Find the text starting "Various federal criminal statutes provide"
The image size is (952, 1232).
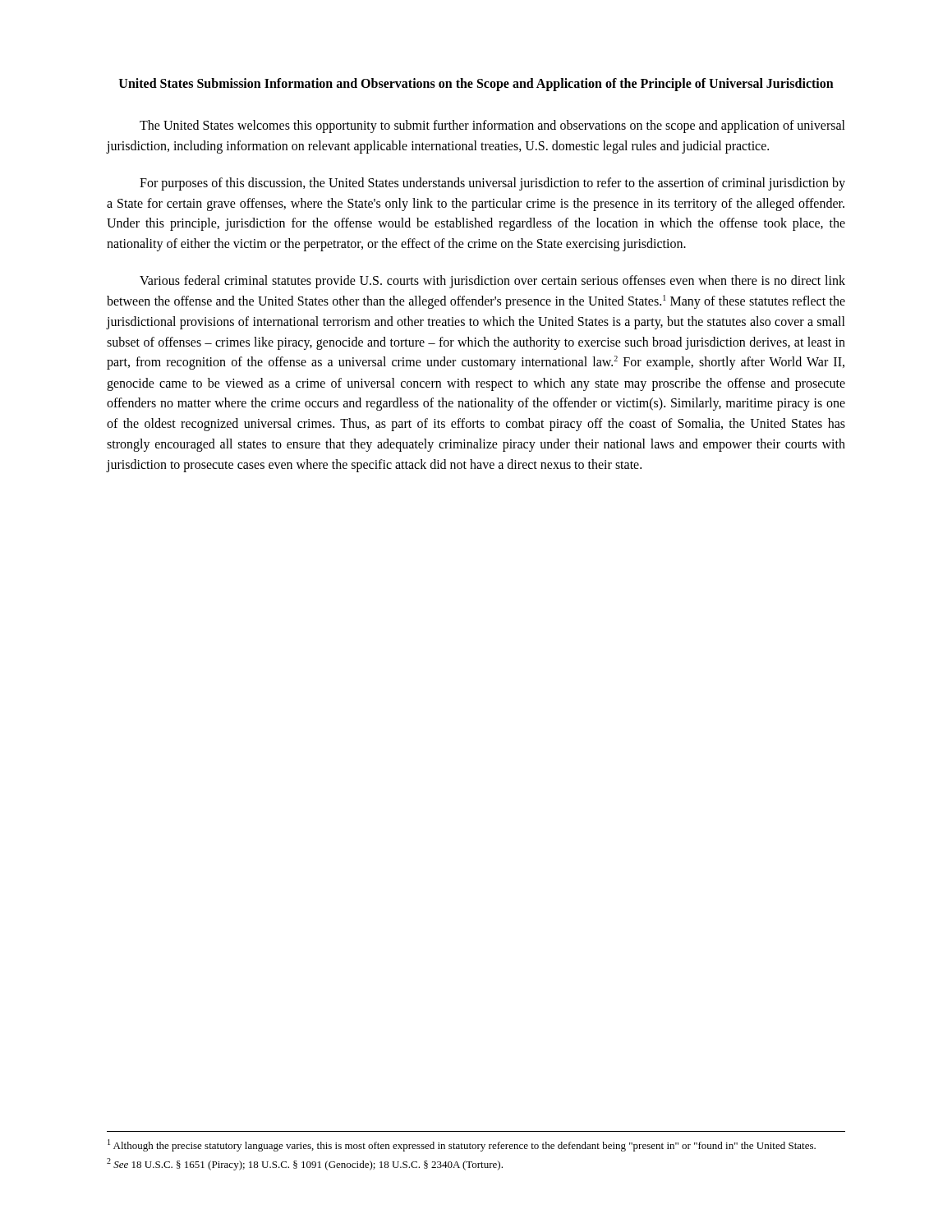476,372
